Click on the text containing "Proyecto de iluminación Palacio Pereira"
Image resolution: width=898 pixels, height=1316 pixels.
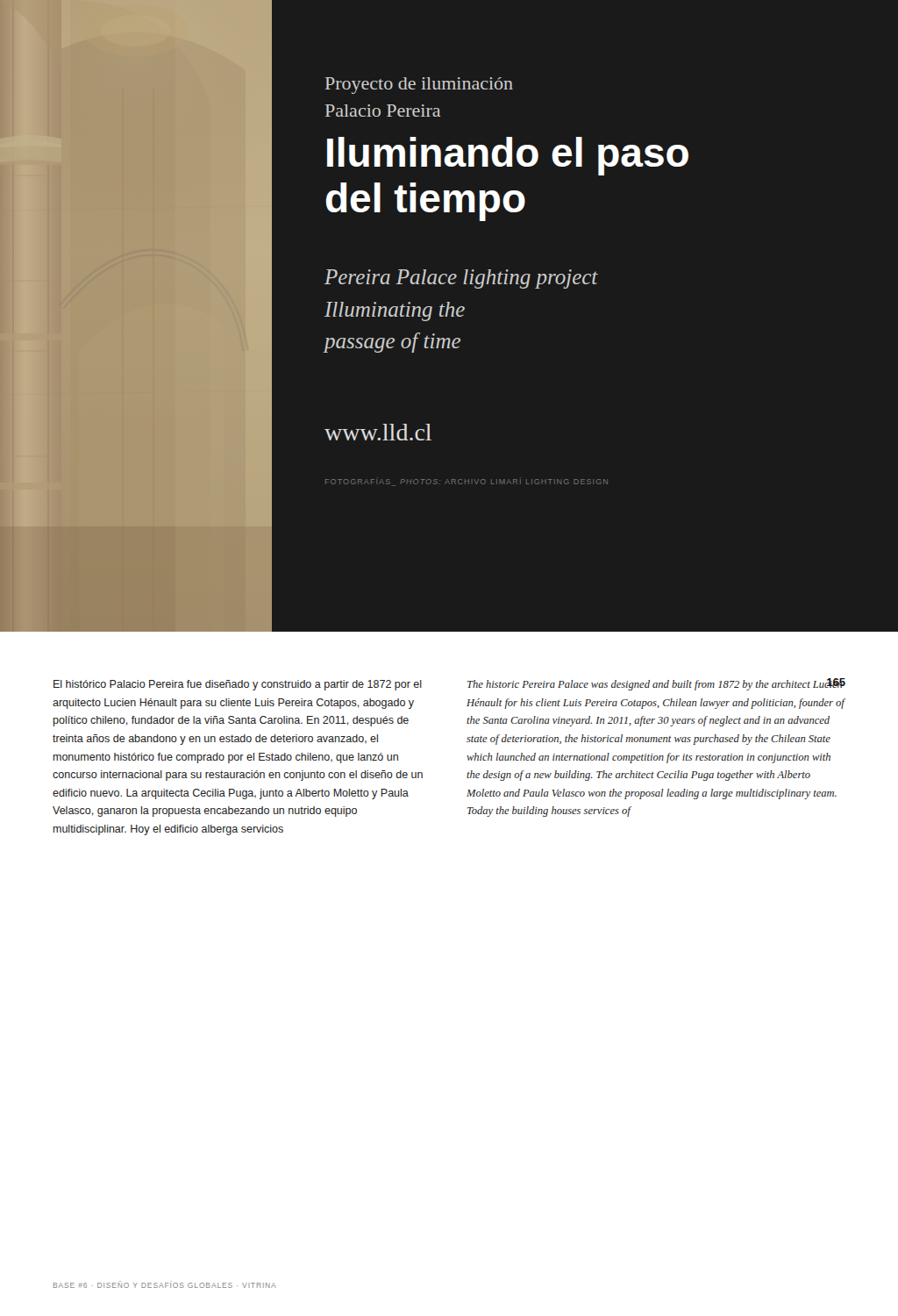pyautogui.click(x=419, y=96)
